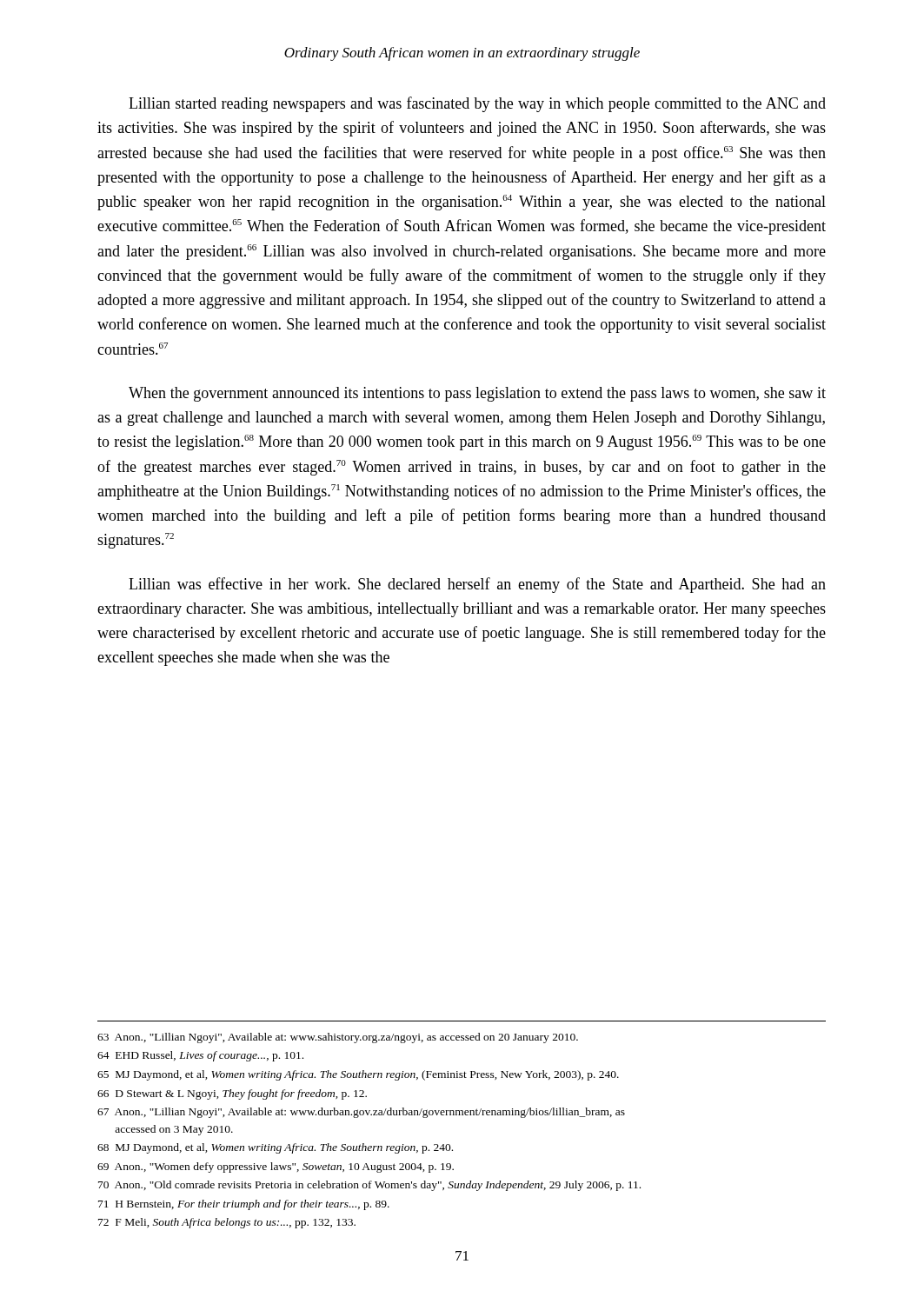Locate the footnote with the text "67 Anon., "Lillian"
The image size is (924, 1304).
pyautogui.click(x=361, y=1120)
